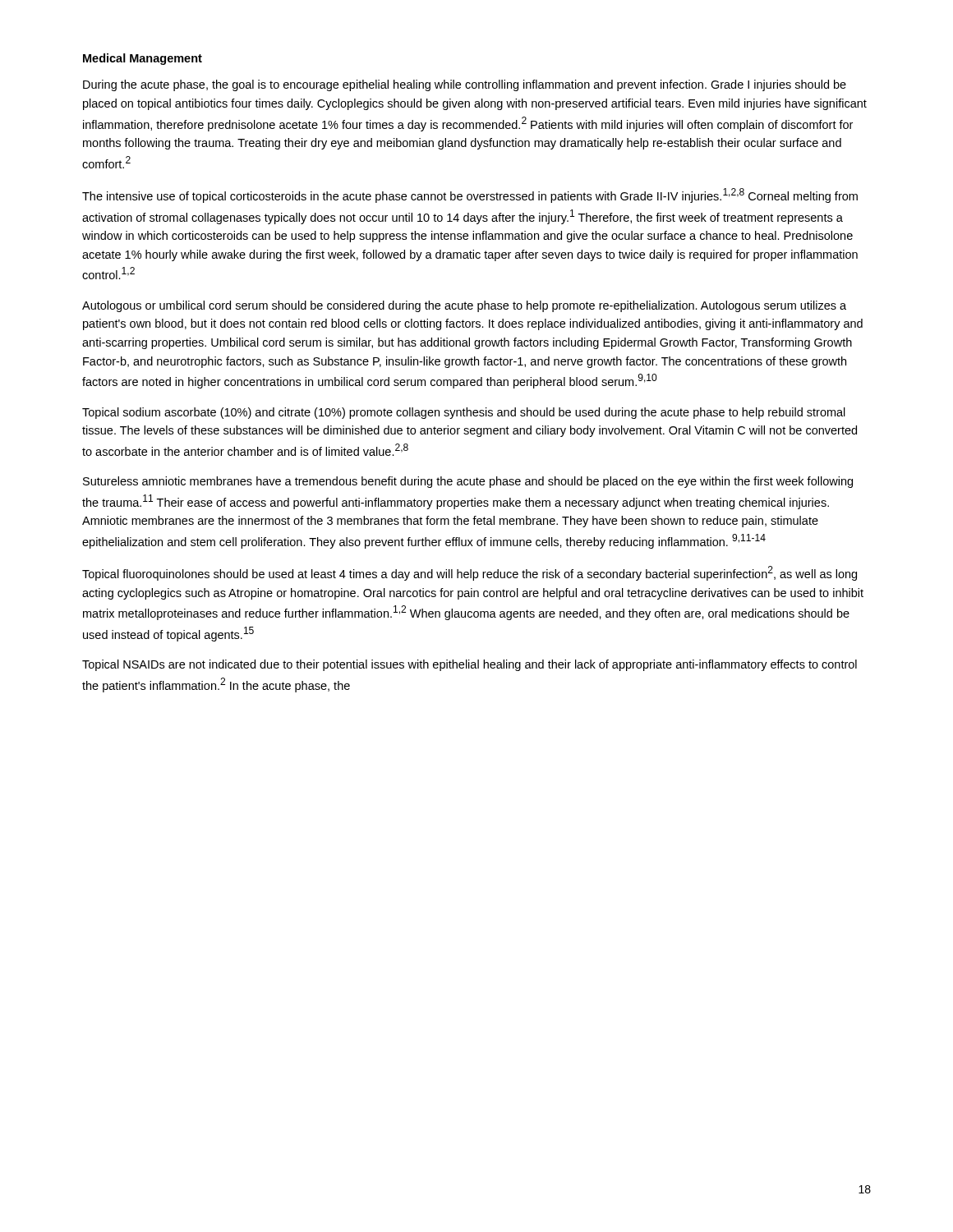Select the text block with the text "The intensive use of topical corticosteroids in"
Image resolution: width=953 pixels, height=1232 pixels.
[x=470, y=234]
